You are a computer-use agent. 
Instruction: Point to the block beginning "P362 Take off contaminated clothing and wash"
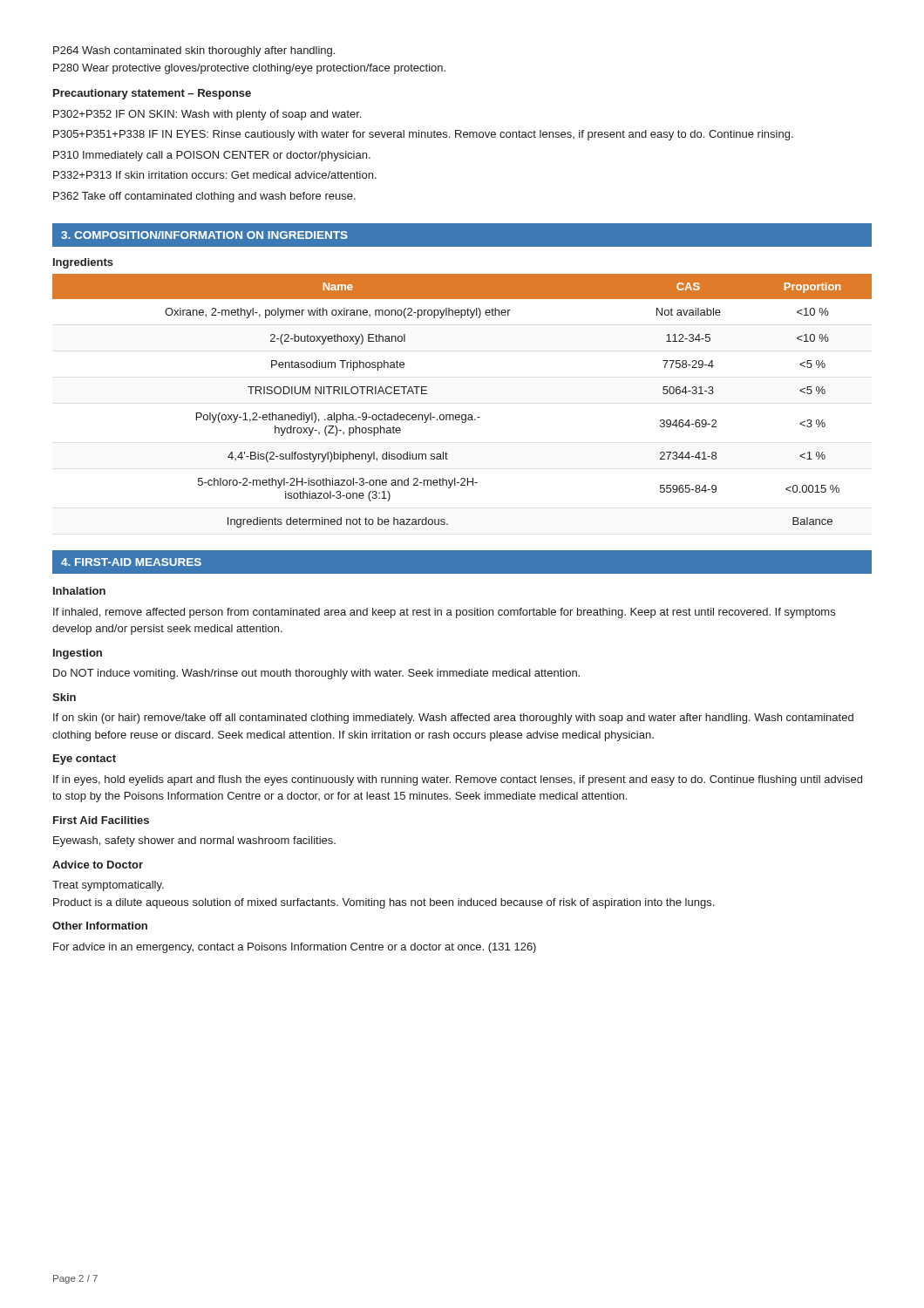pyautogui.click(x=204, y=195)
